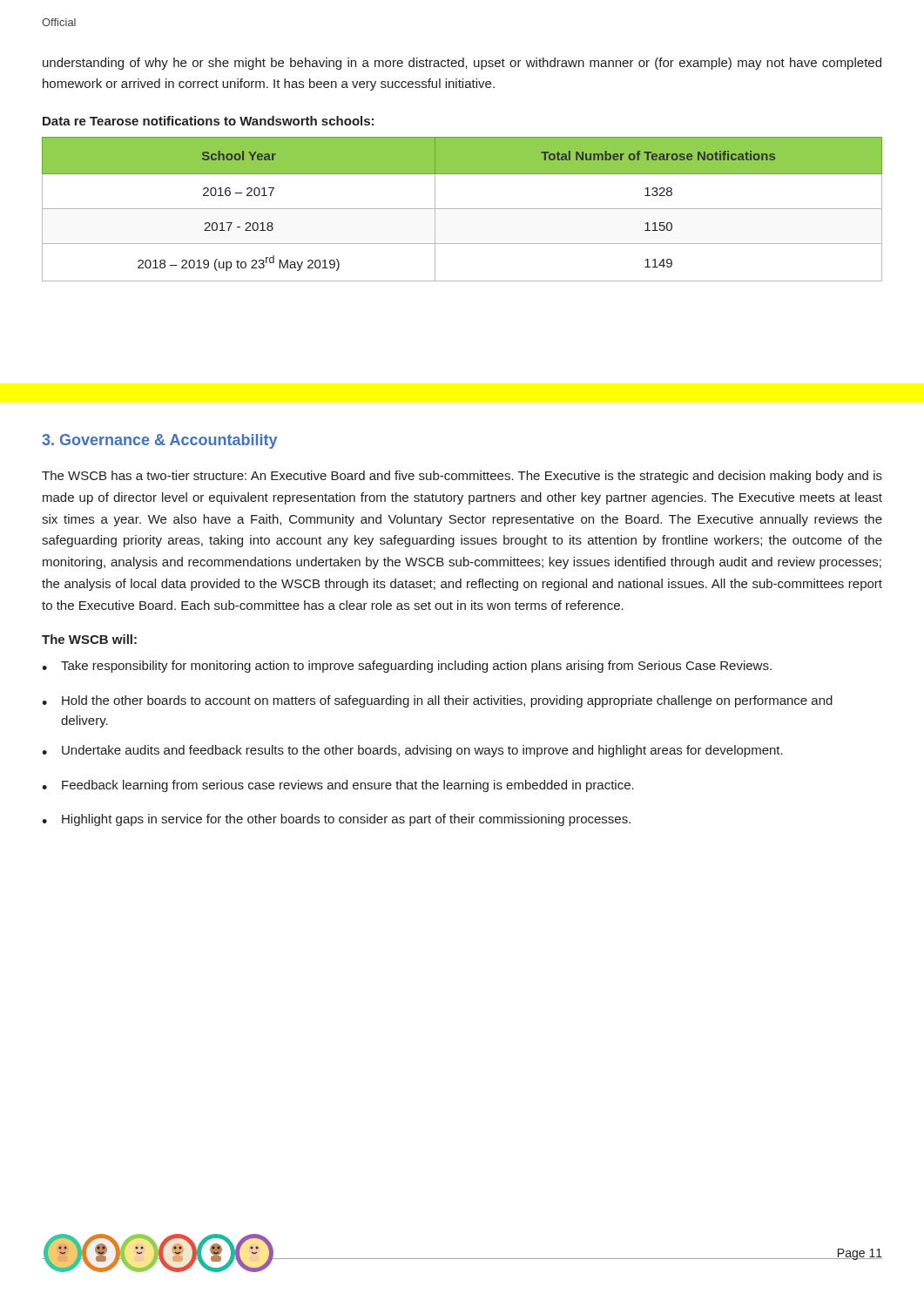Select the table that reads "2017 - 2018"
Viewport: 924px width, 1307px height.
[x=462, y=209]
